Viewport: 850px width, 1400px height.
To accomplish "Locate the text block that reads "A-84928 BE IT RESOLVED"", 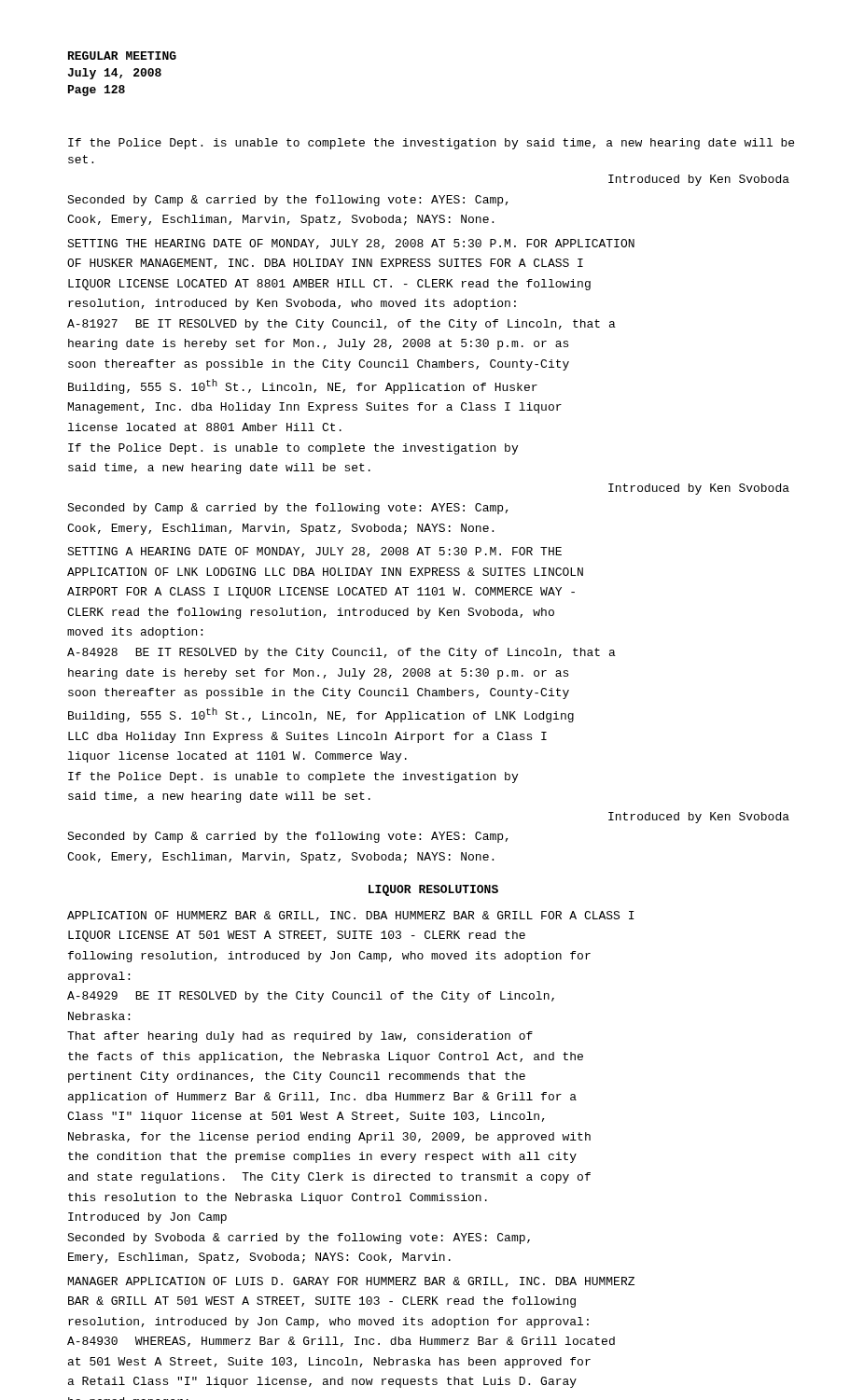I will pyautogui.click(x=341, y=653).
